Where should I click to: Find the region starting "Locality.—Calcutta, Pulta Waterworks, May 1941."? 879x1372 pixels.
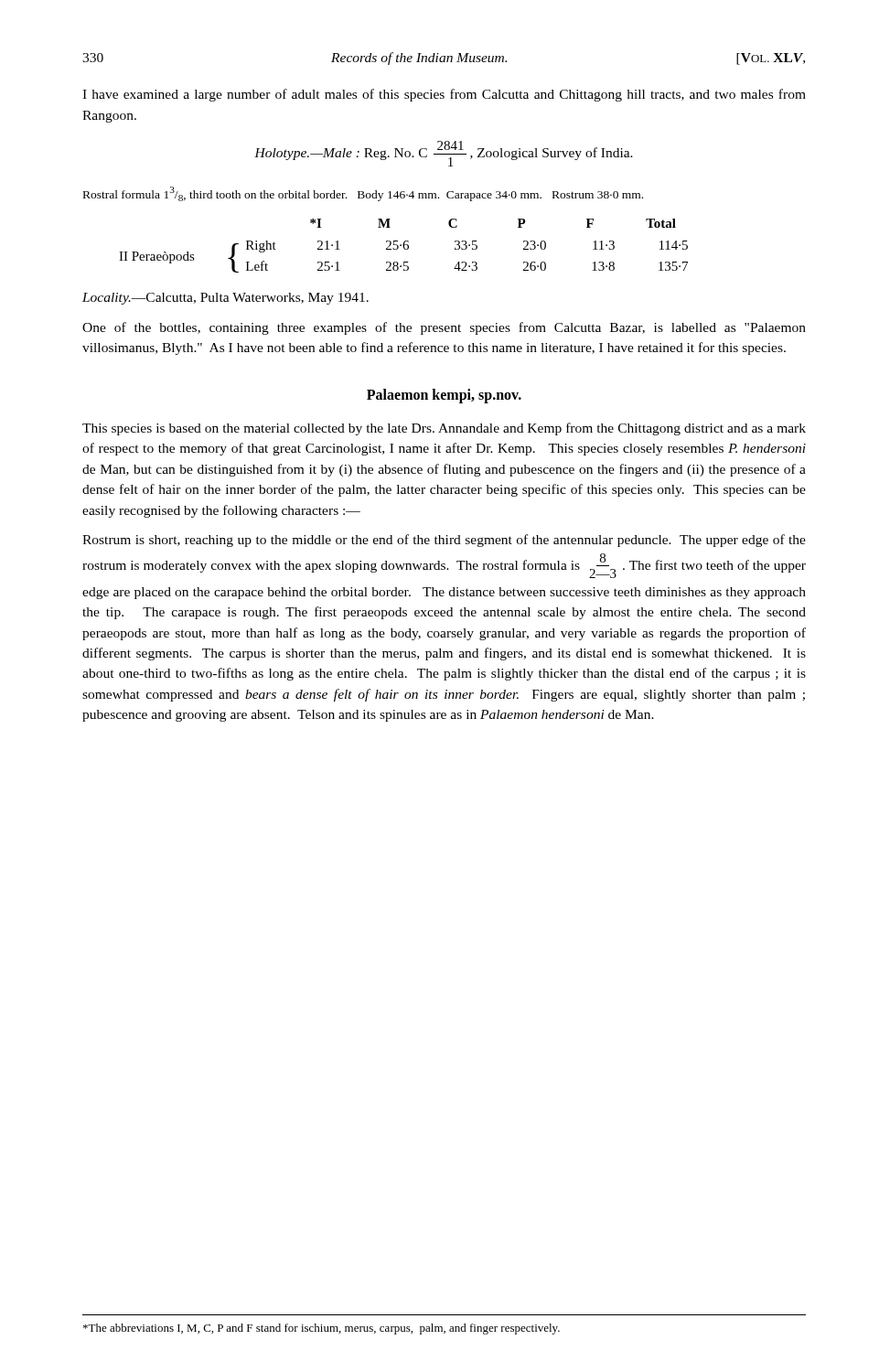(226, 297)
